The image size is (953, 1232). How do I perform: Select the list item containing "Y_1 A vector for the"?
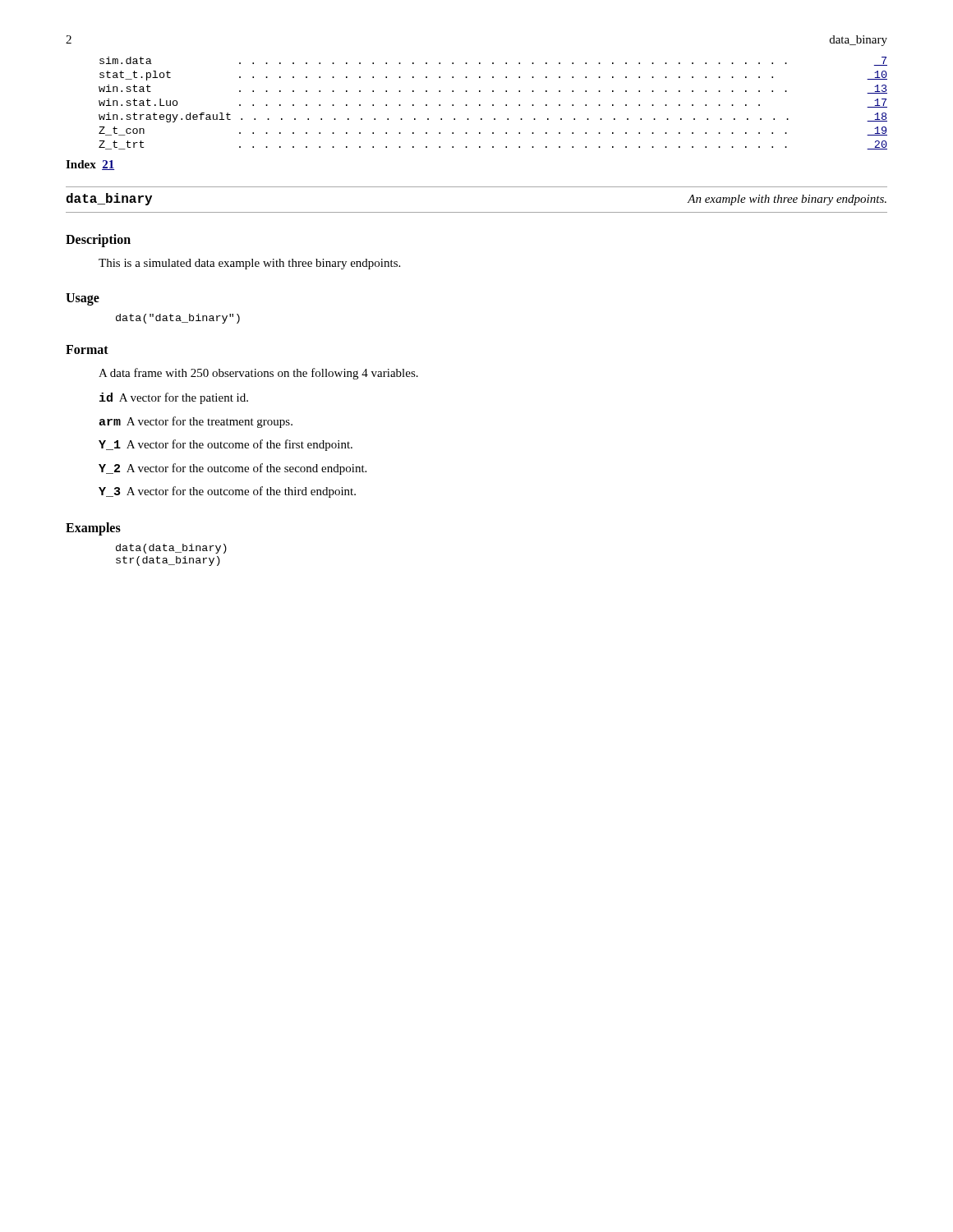[226, 445]
